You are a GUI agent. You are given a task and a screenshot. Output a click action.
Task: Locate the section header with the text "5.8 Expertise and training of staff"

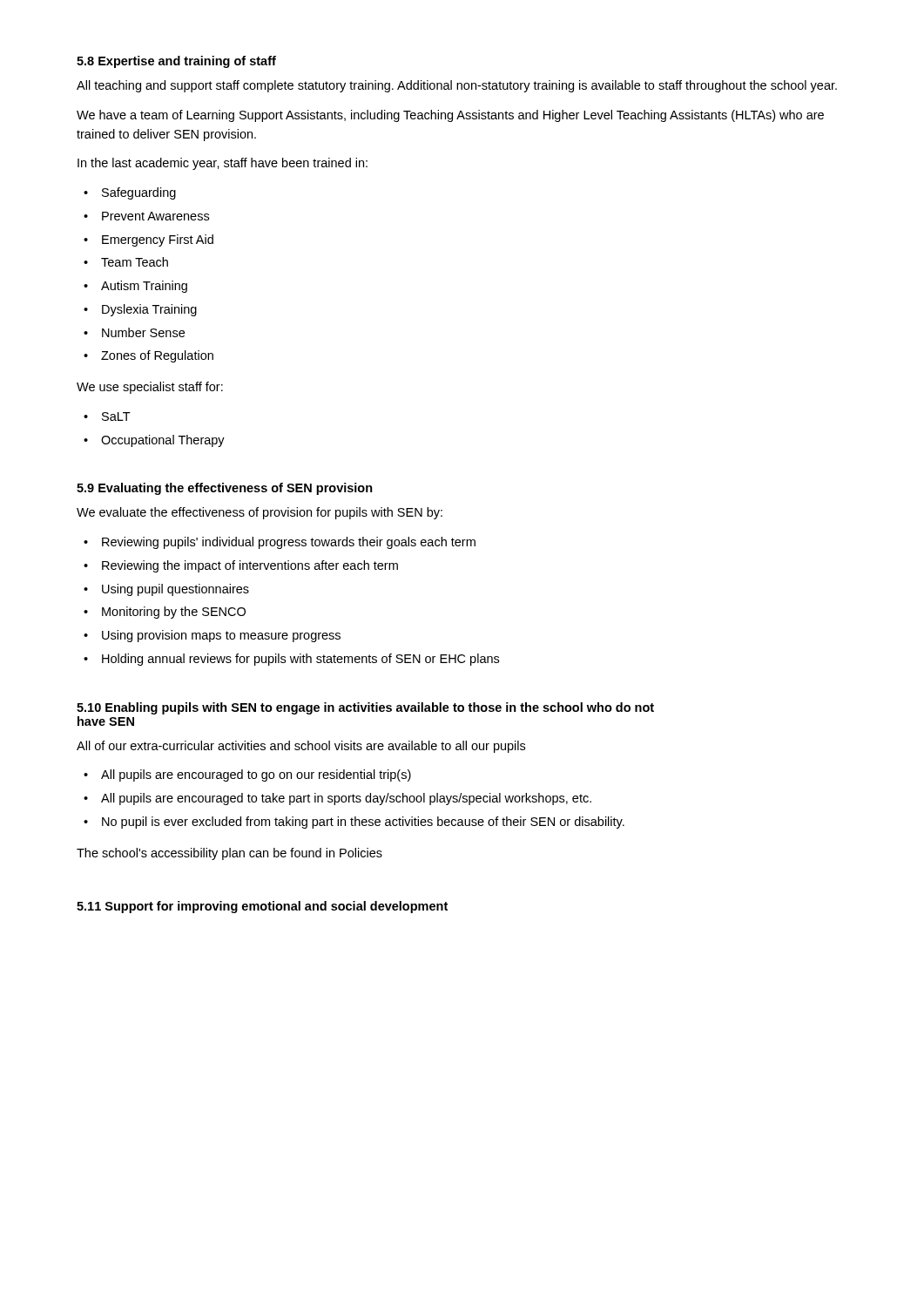176,61
